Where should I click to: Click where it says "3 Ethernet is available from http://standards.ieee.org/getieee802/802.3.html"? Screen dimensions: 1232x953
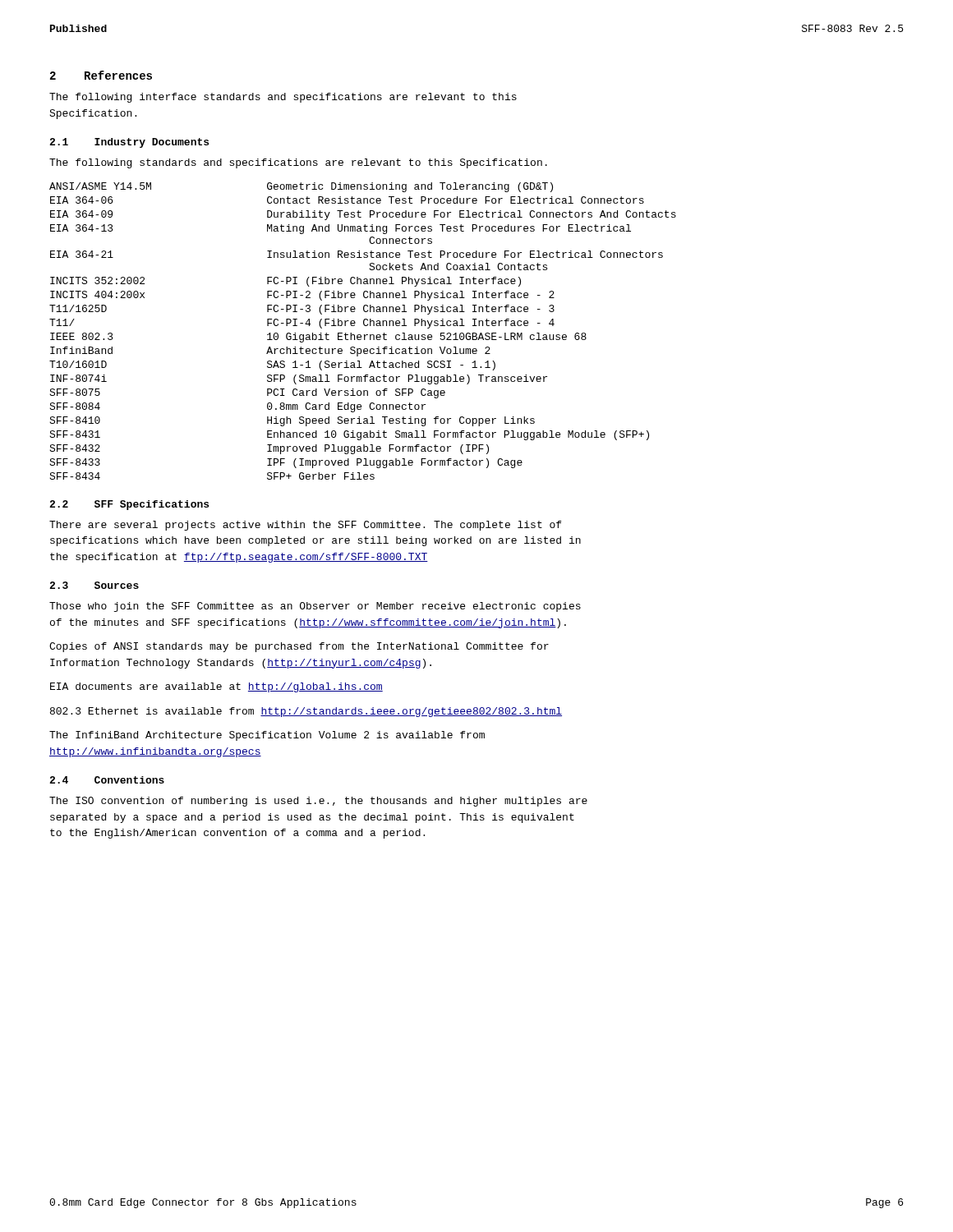306,711
